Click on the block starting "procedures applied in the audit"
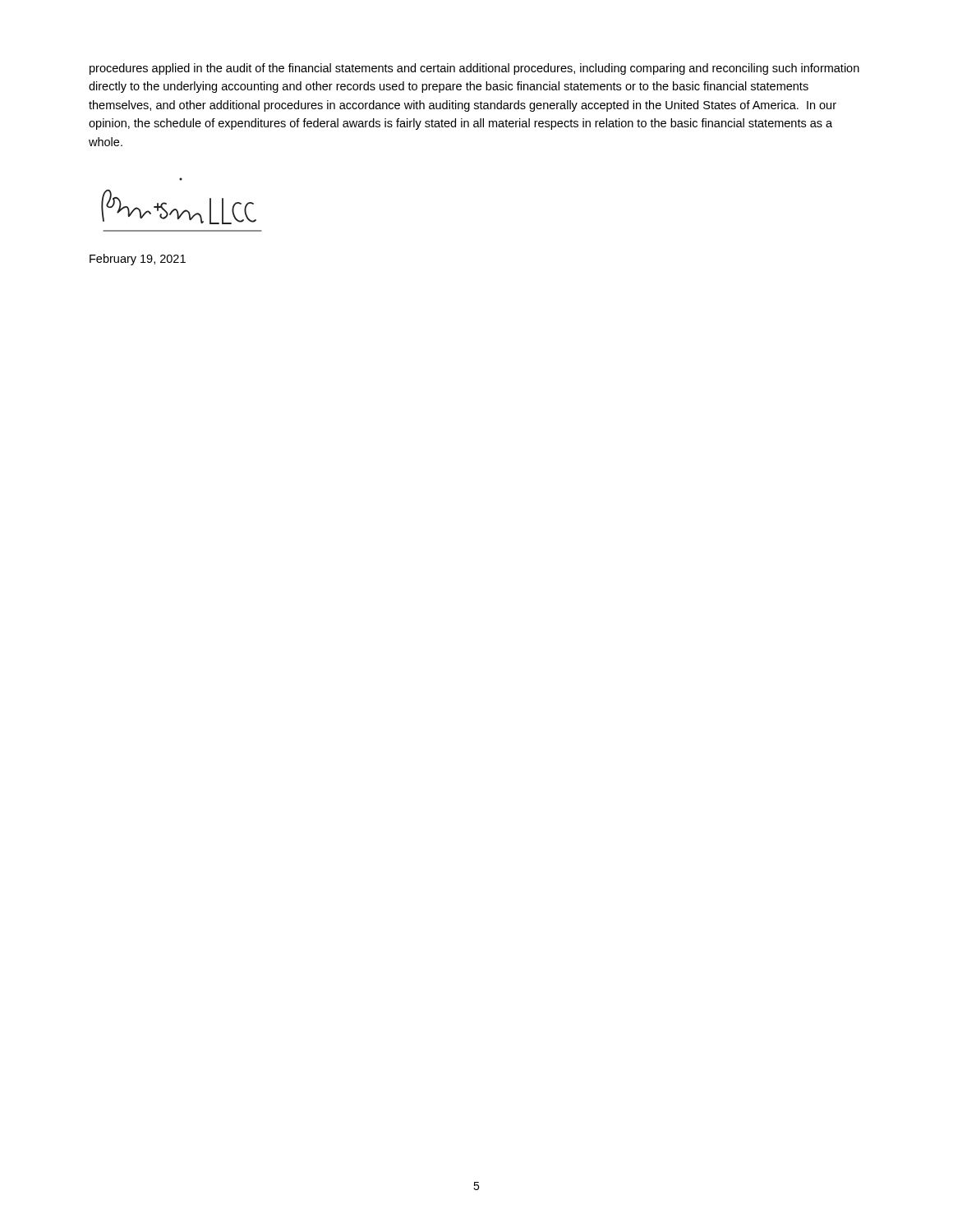This screenshot has height=1232, width=953. tap(474, 105)
